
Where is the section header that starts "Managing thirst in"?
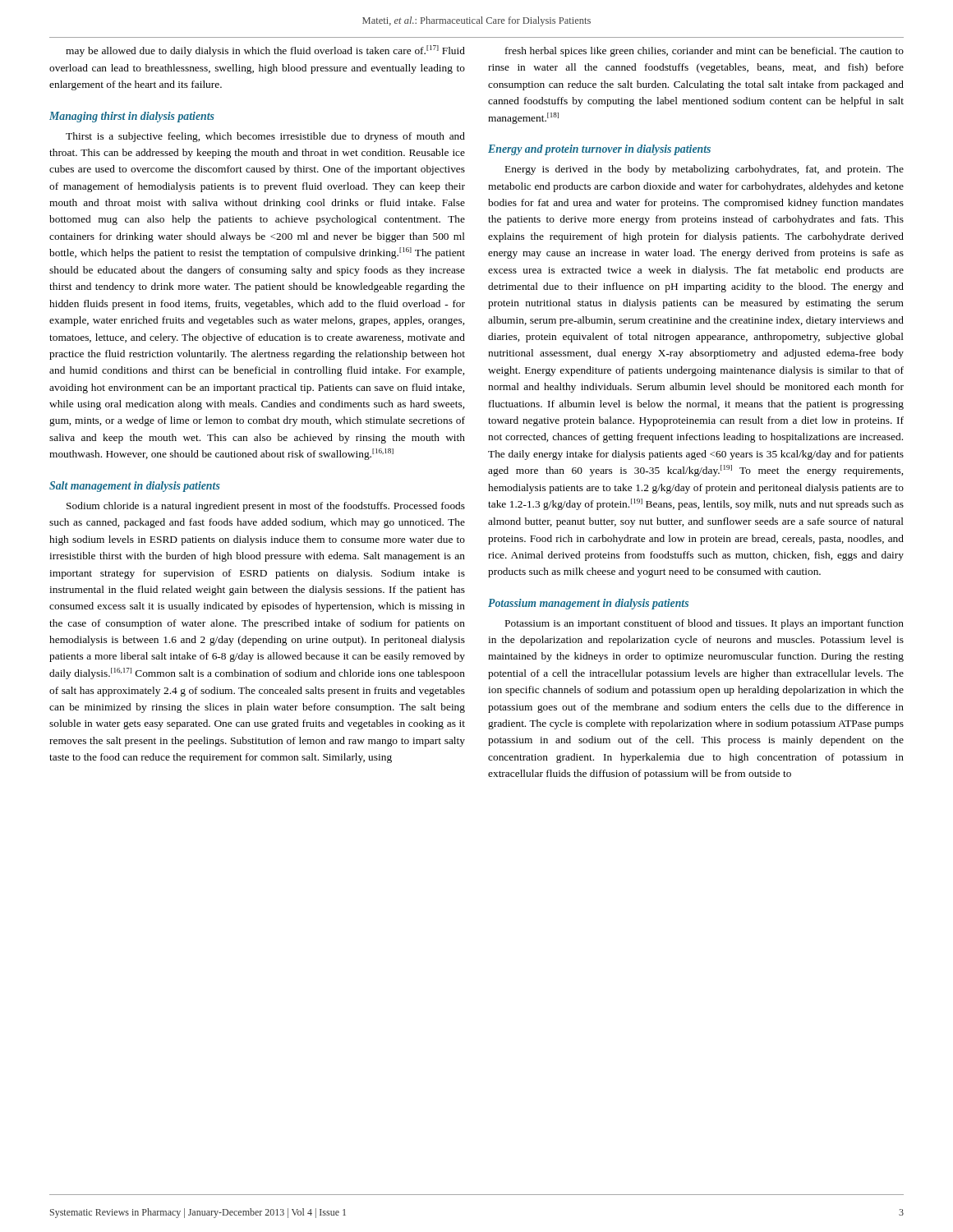[132, 116]
